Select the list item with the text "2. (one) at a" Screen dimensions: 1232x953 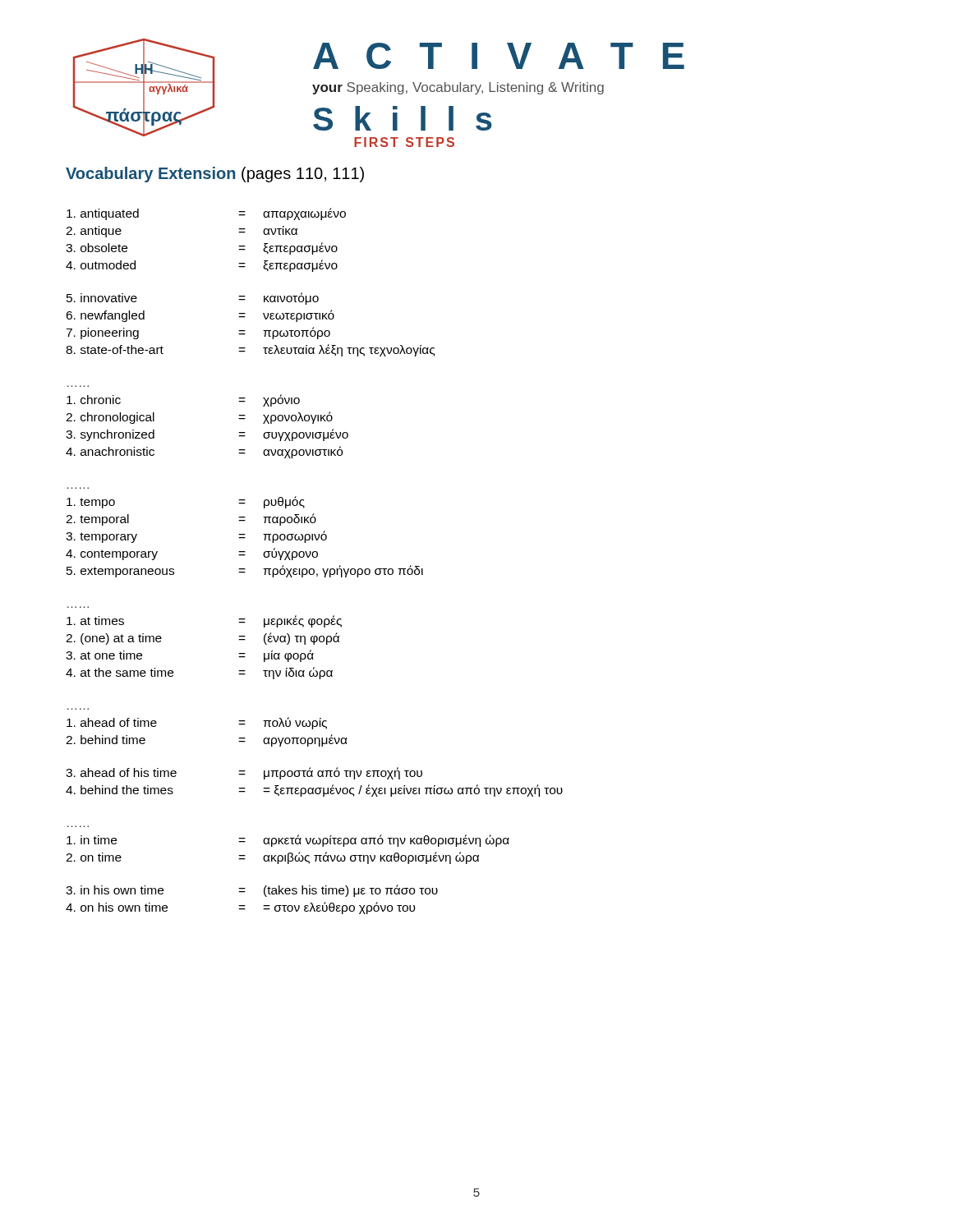[x=119, y=639]
